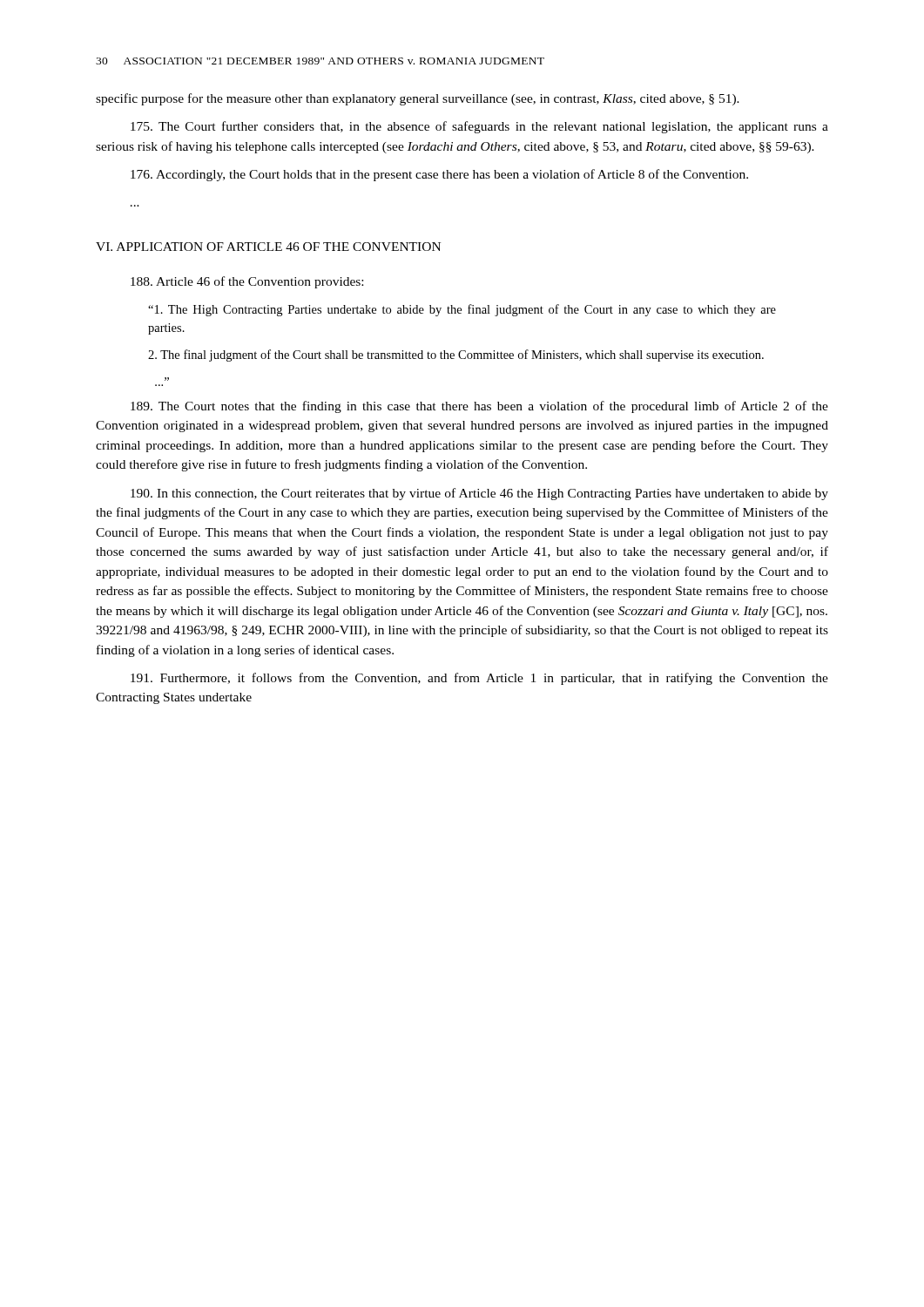
Task: Where is the passage that starts "The final judgment of the Court shall"?
Action: coord(456,355)
